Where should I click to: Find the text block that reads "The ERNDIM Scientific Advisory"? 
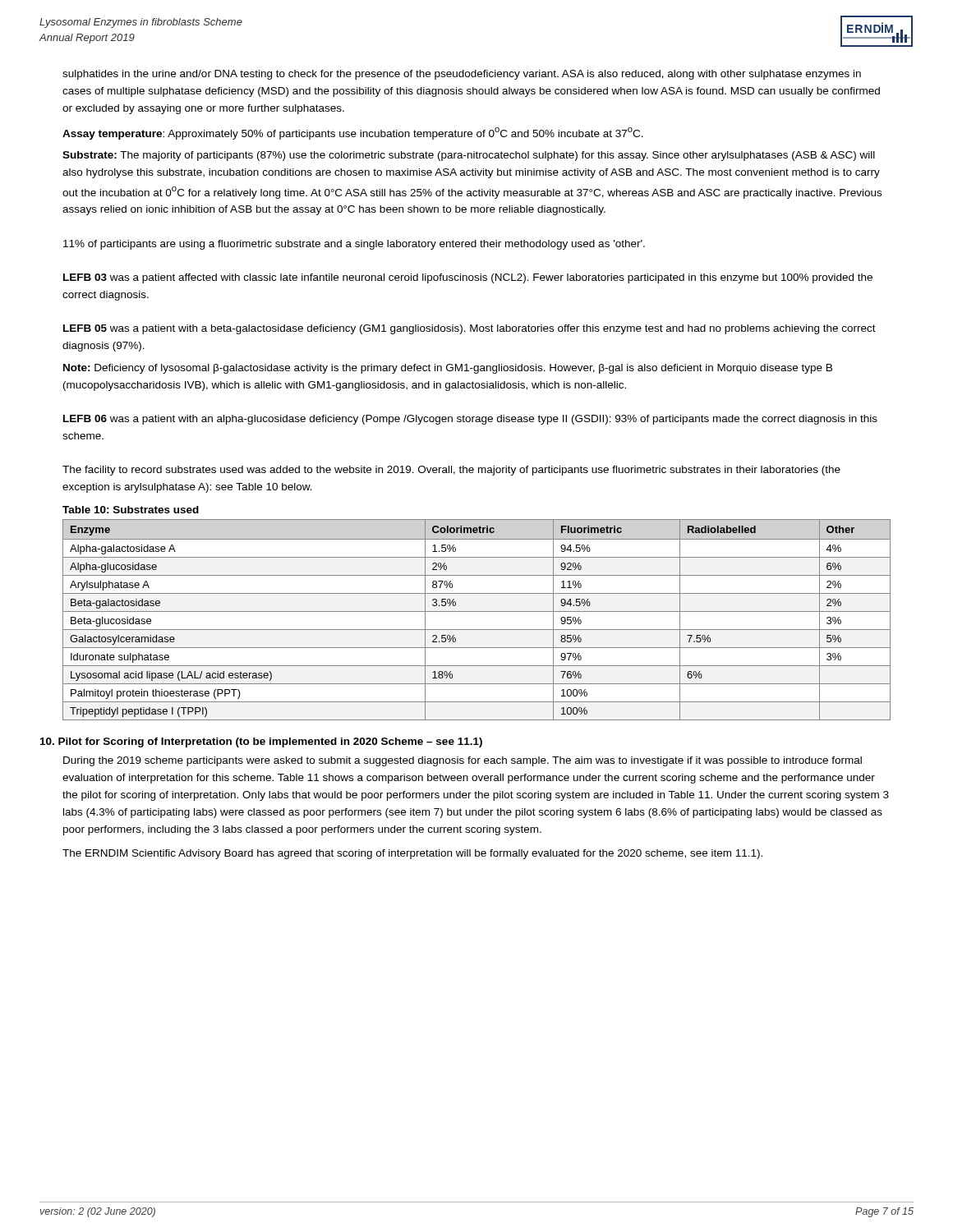(x=413, y=853)
